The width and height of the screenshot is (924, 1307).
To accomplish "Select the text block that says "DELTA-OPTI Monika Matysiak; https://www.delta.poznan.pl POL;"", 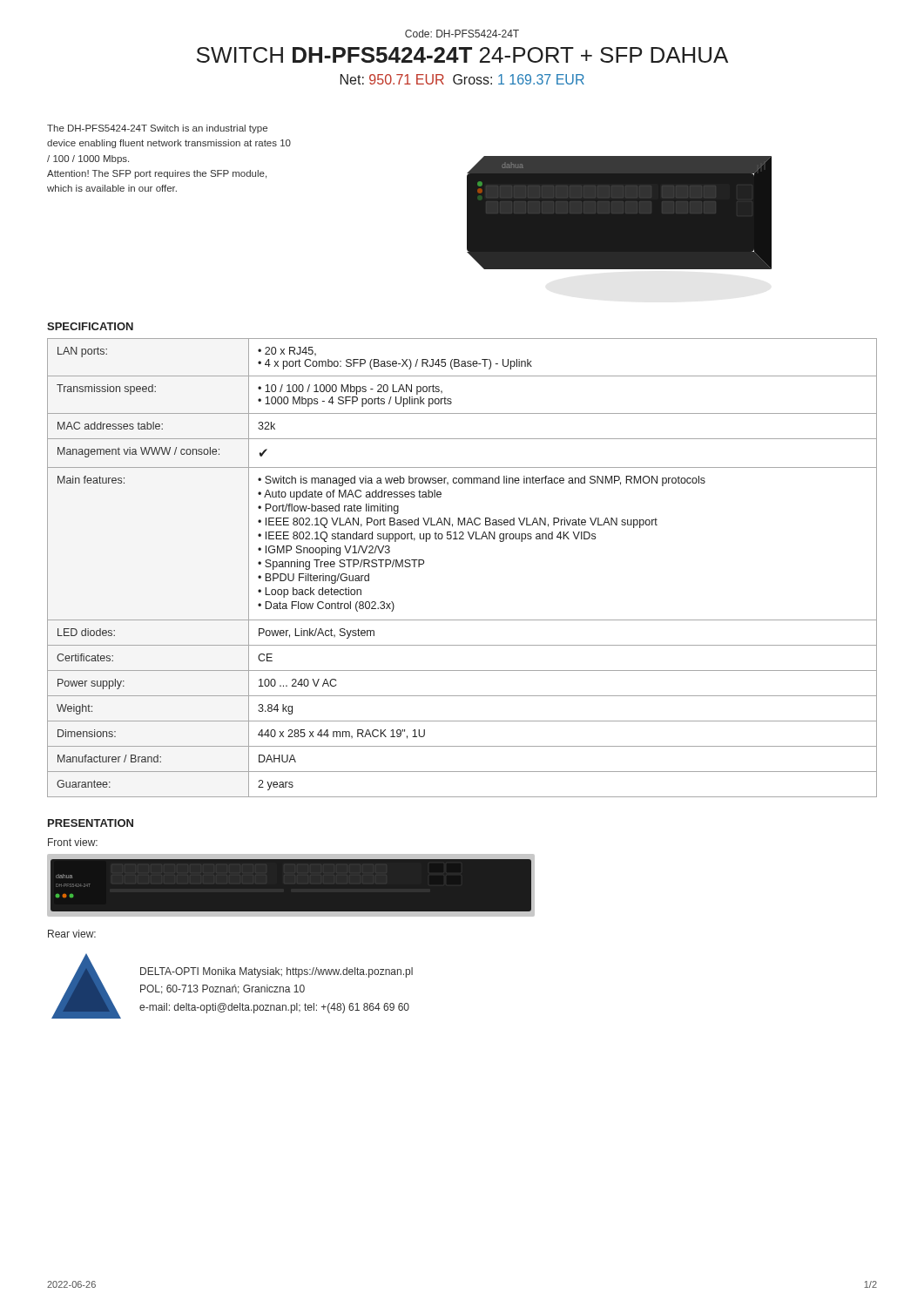I will pyautogui.click(x=276, y=989).
